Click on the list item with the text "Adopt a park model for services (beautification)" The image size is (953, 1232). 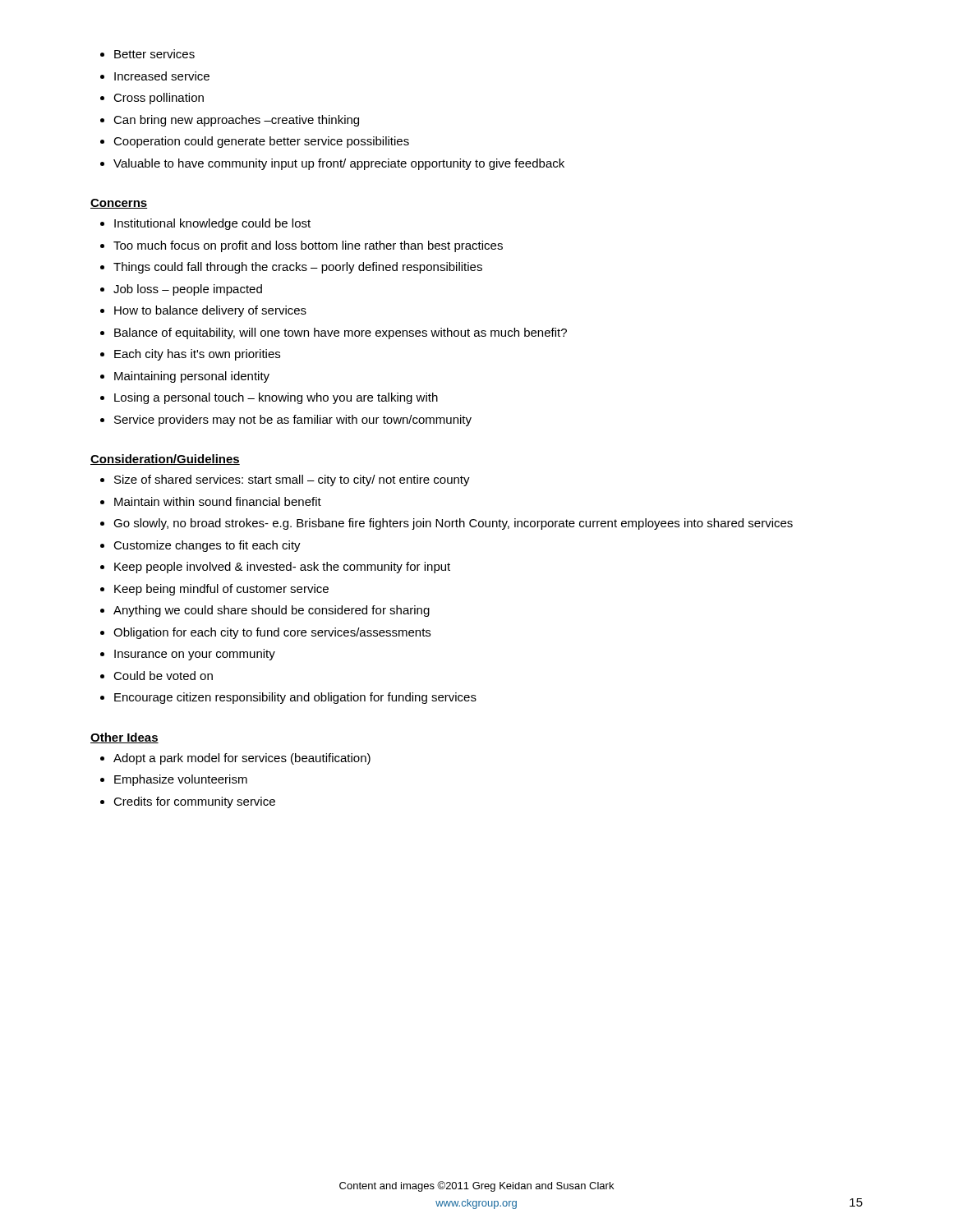pos(242,757)
